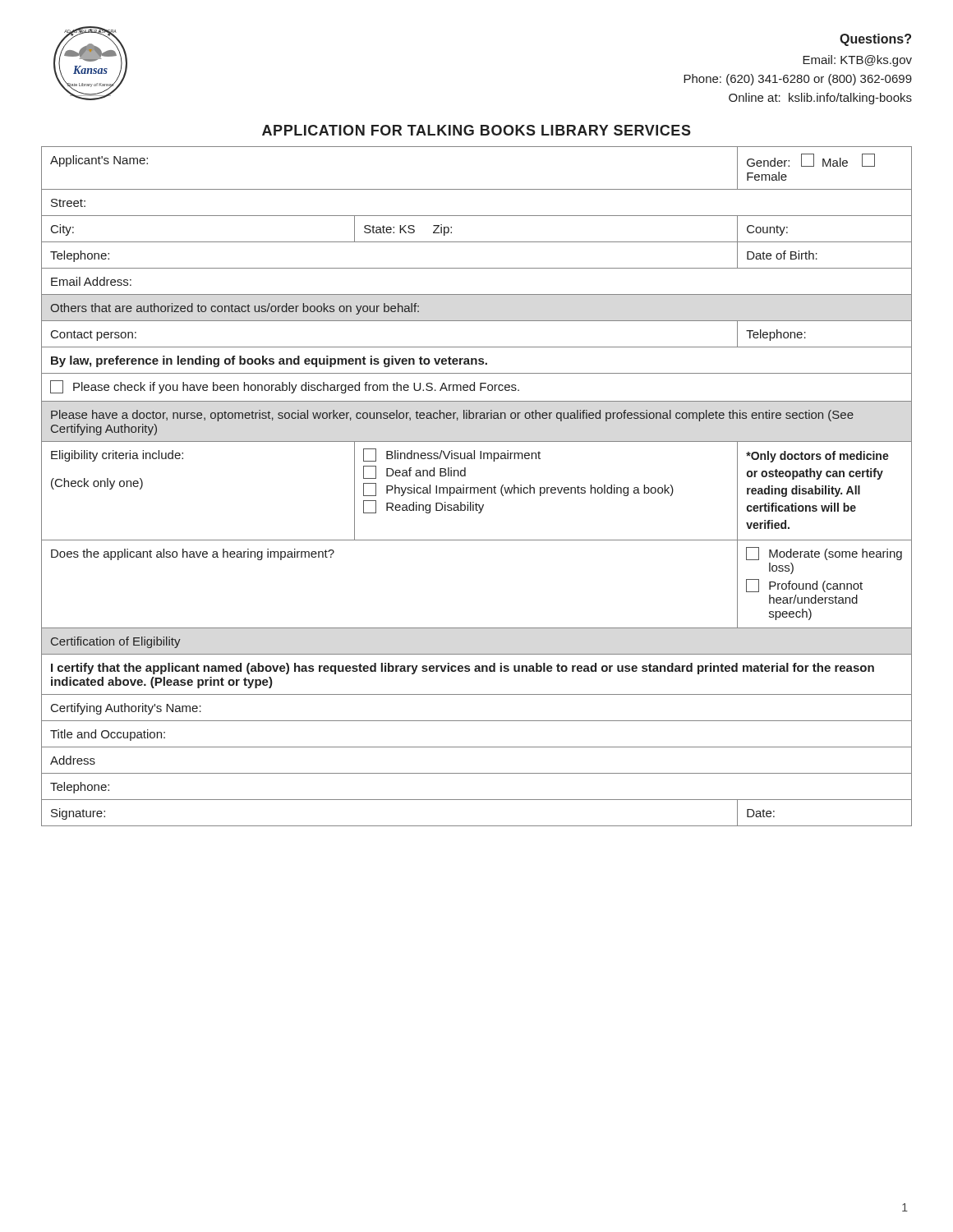Where is the passage that starts "Questions? Email: KTB@ks.gov Phone: (620)"?
Image resolution: width=953 pixels, height=1232 pixels.
click(x=798, y=68)
